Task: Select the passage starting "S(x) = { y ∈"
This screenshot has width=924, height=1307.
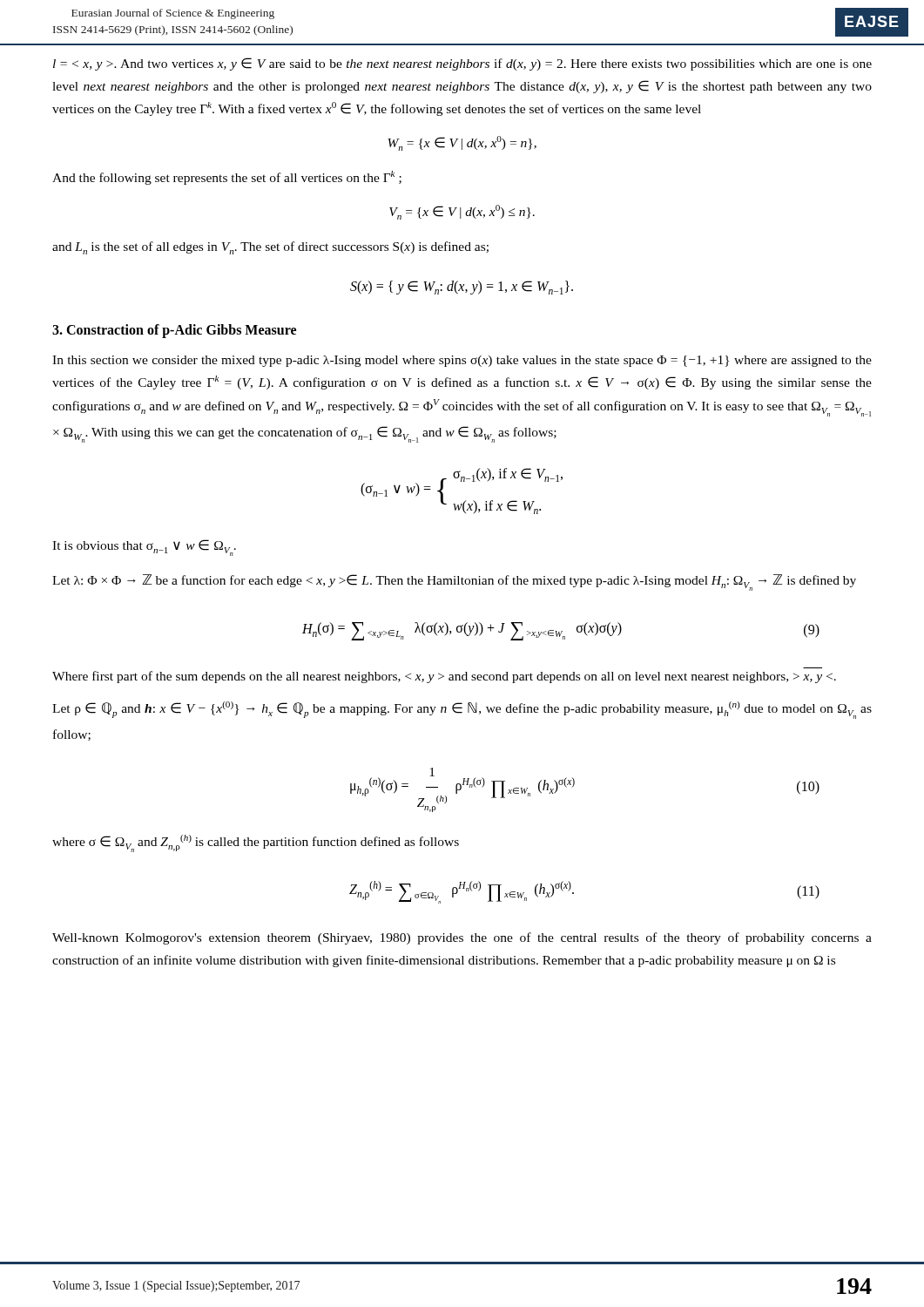Action: pyautogui.click(x=462, y=288)
